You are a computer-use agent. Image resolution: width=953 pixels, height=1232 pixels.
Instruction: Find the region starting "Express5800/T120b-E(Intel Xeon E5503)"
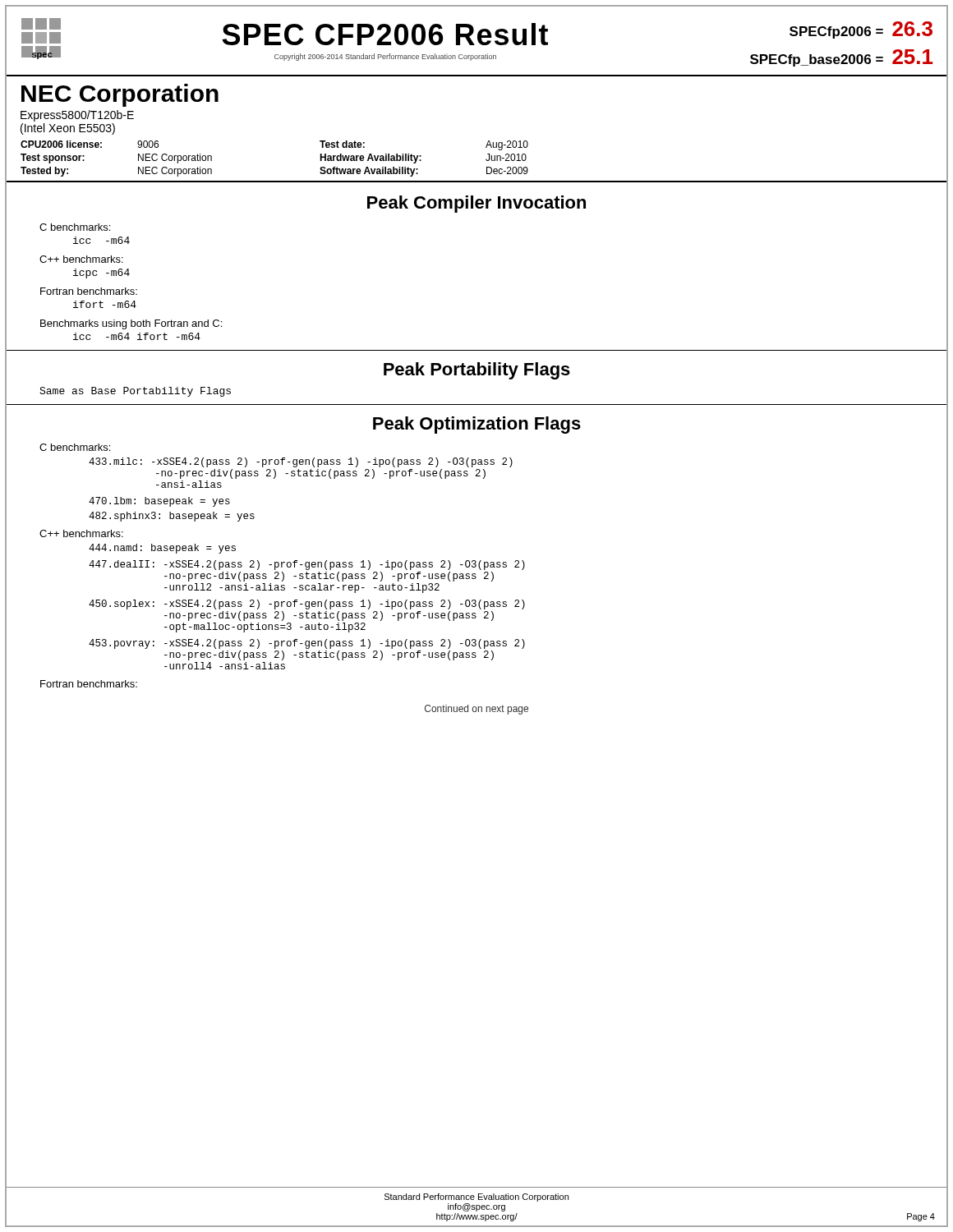pos(77,122)
